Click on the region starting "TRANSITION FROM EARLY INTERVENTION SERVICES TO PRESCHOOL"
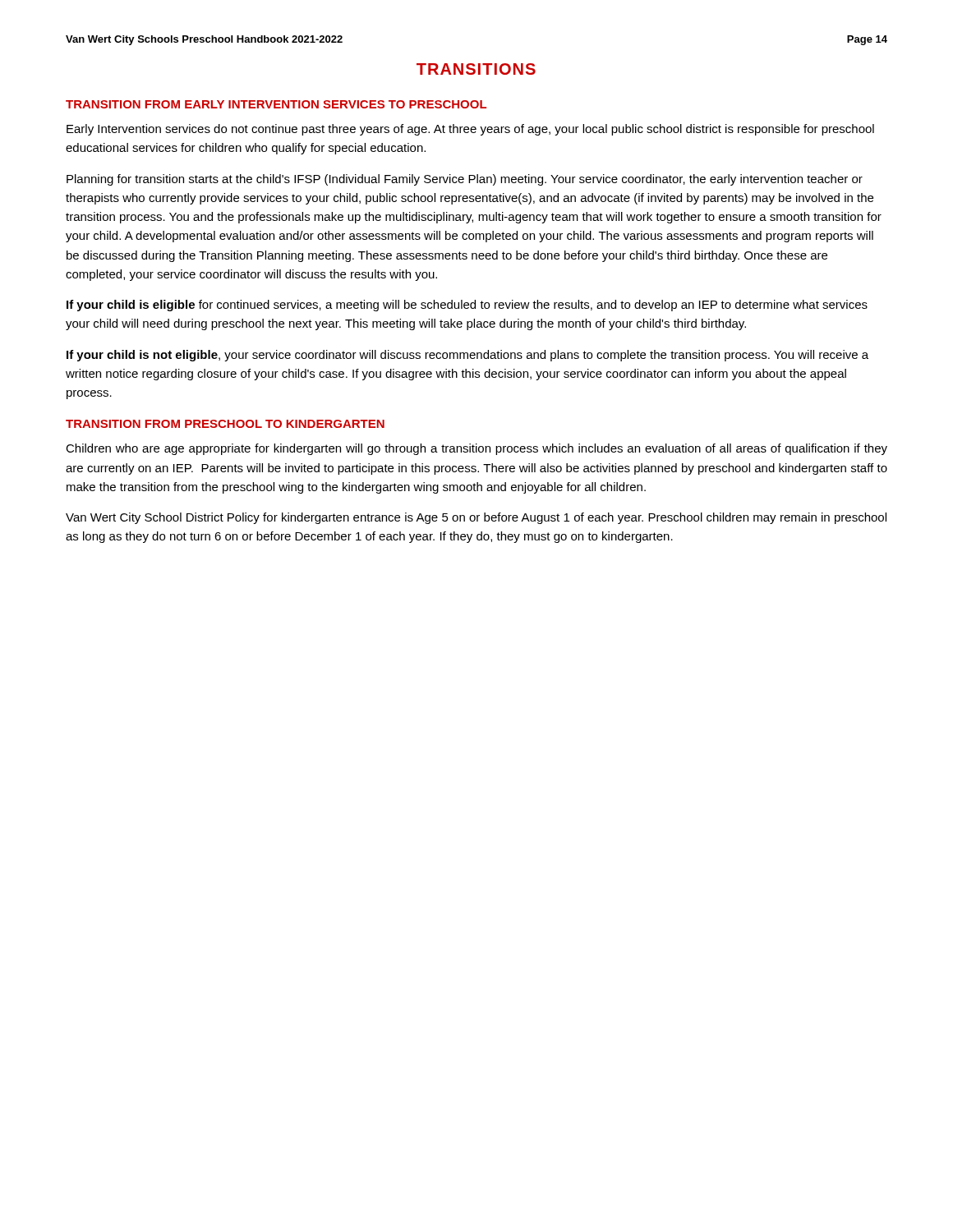Image resolution: width=953 pixels, height=1232 pixels. click(276, 104)
